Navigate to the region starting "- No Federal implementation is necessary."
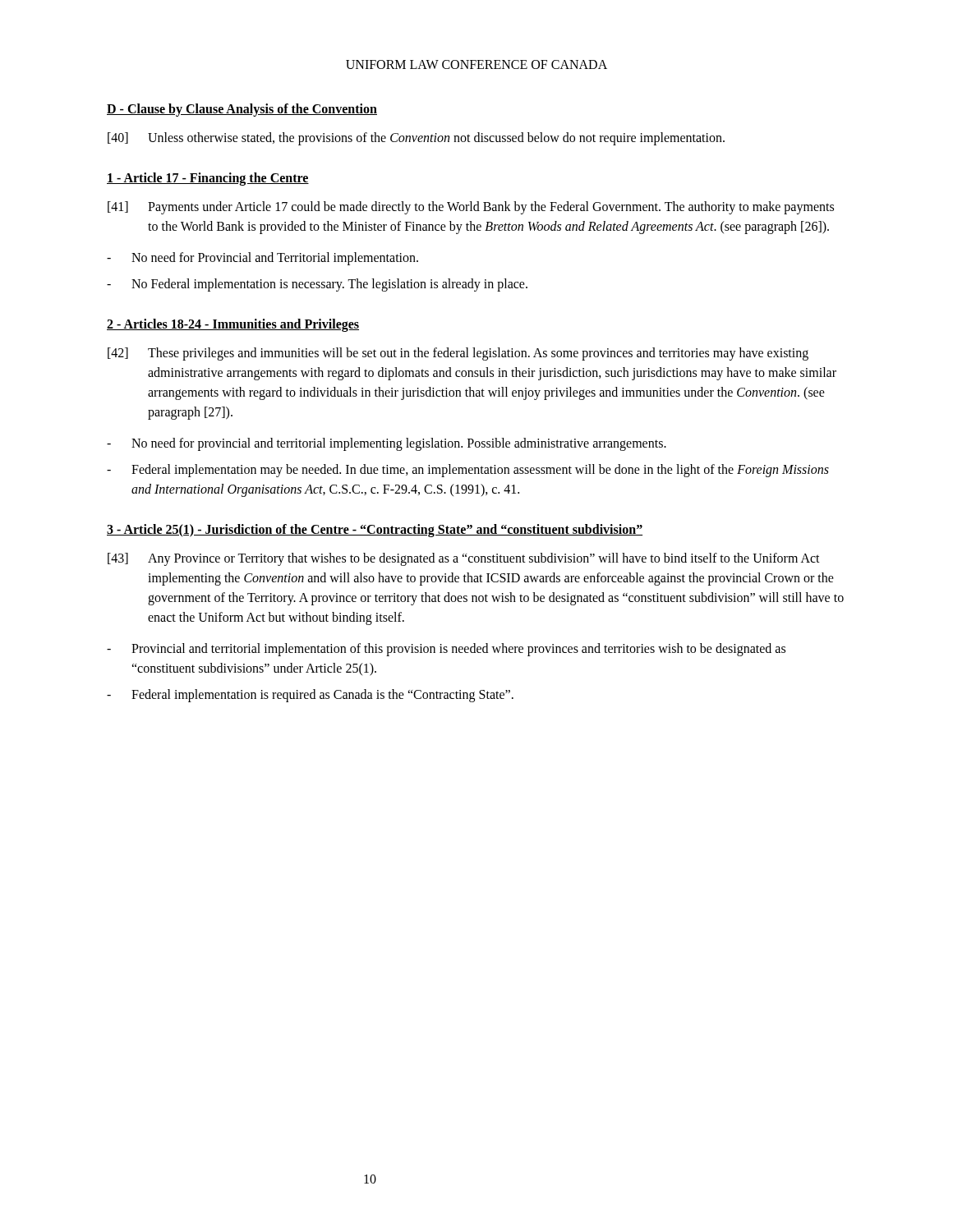The height and width of the screenshot is (1232, 953). point(476,284)
